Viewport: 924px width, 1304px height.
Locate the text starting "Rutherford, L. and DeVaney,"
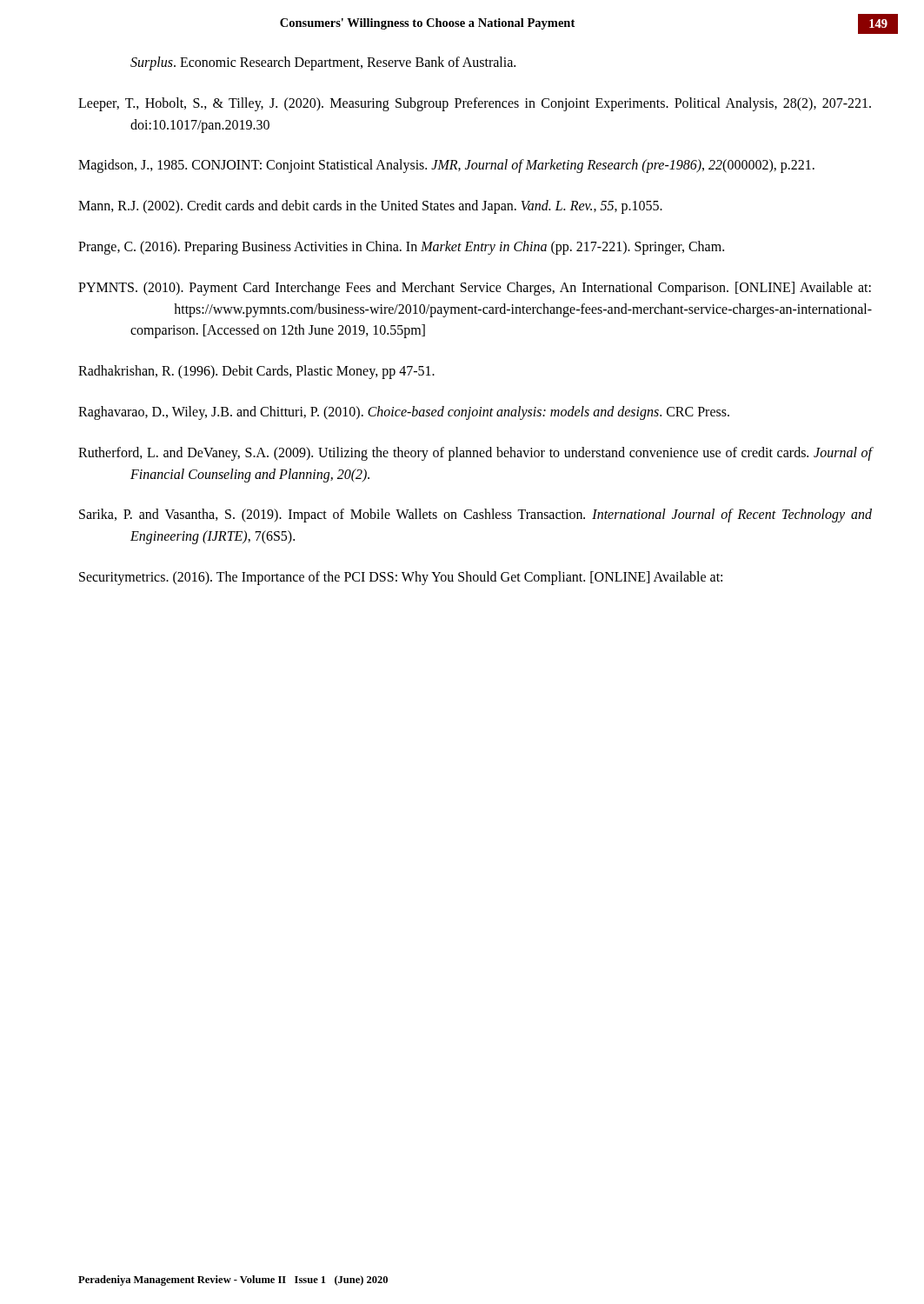click(x=475, y=463)
